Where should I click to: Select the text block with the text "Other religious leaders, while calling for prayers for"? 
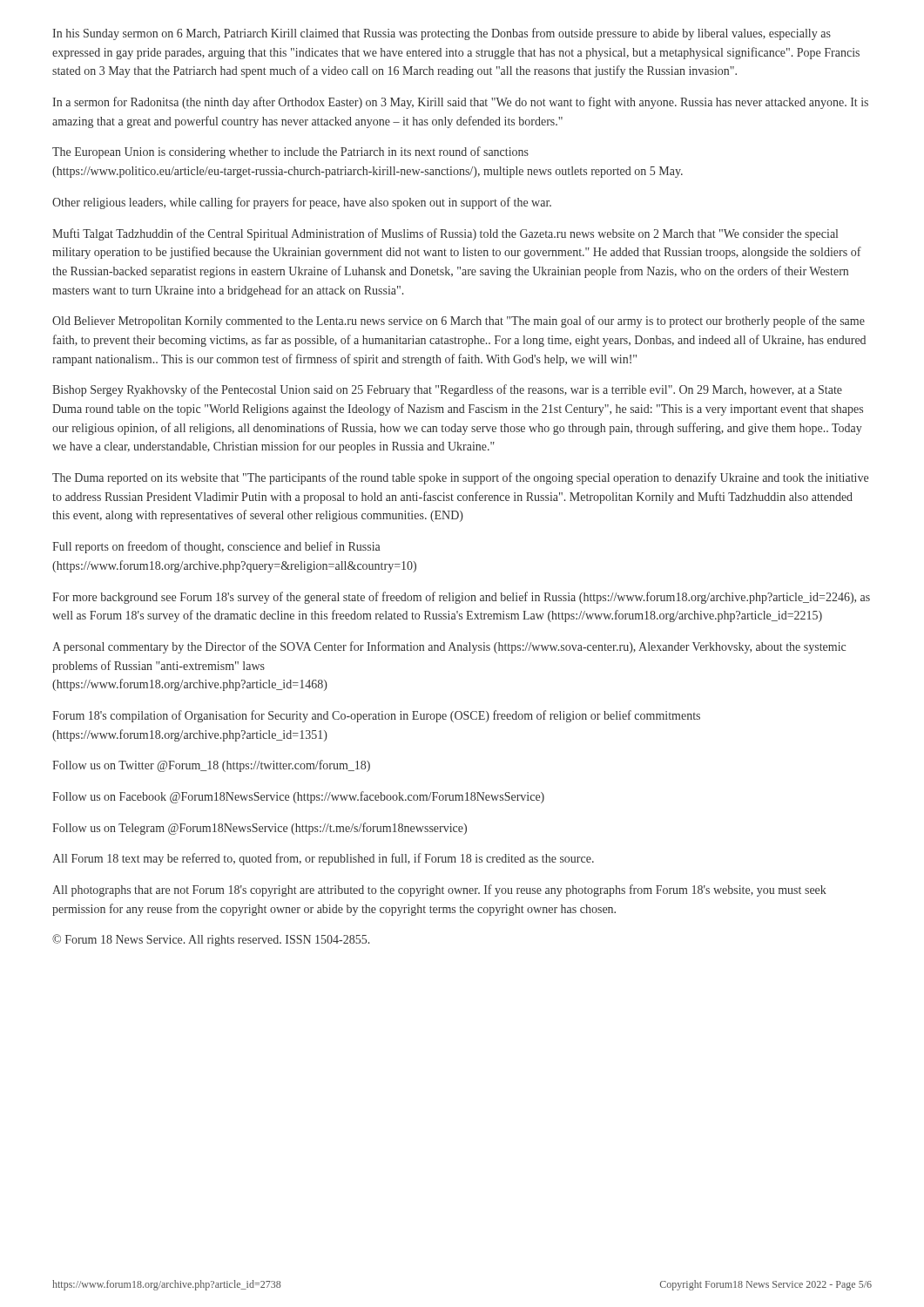coord(302,202)
